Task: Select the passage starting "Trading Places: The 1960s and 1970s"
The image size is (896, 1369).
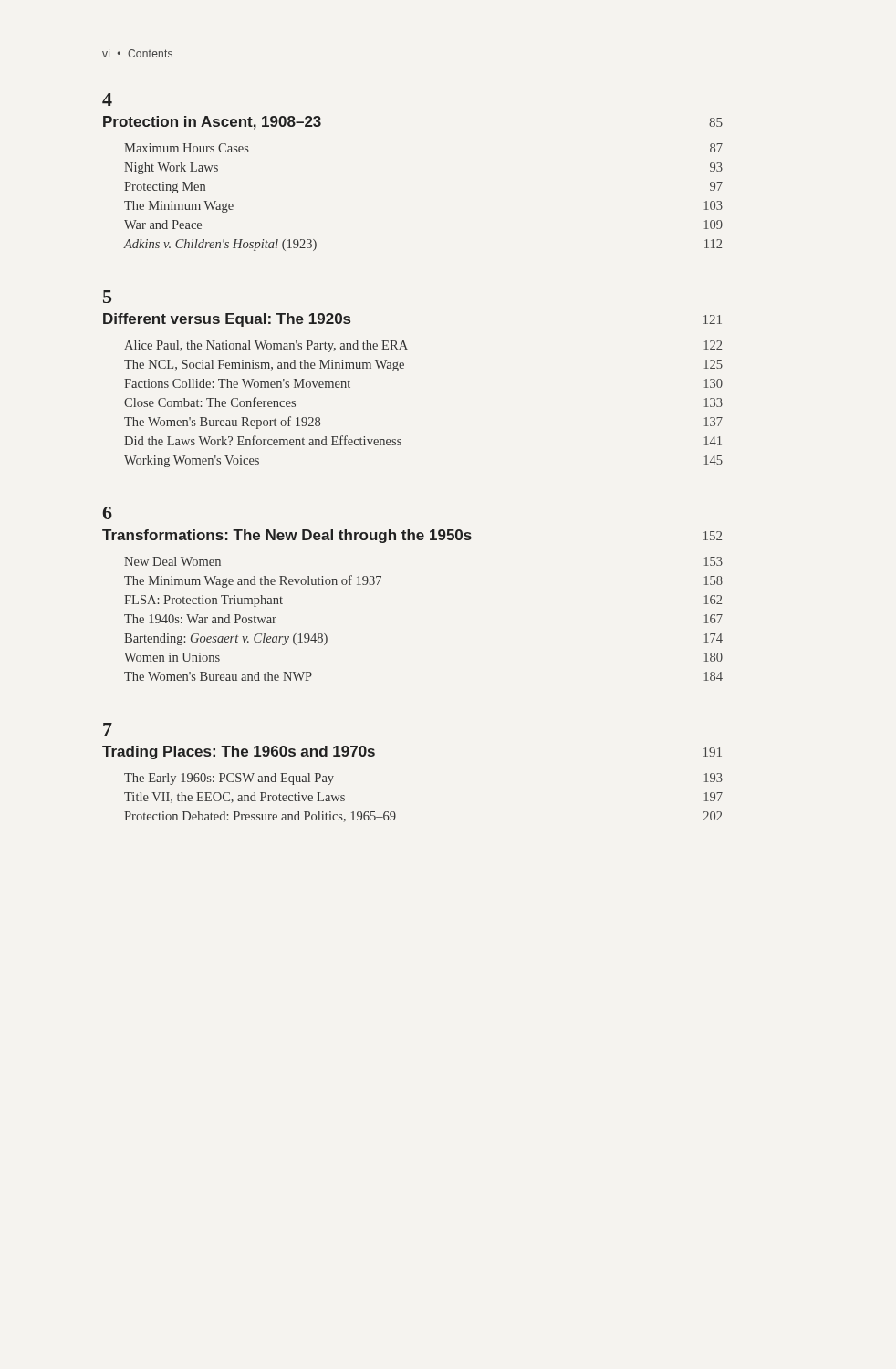Action: click(239, 752)
